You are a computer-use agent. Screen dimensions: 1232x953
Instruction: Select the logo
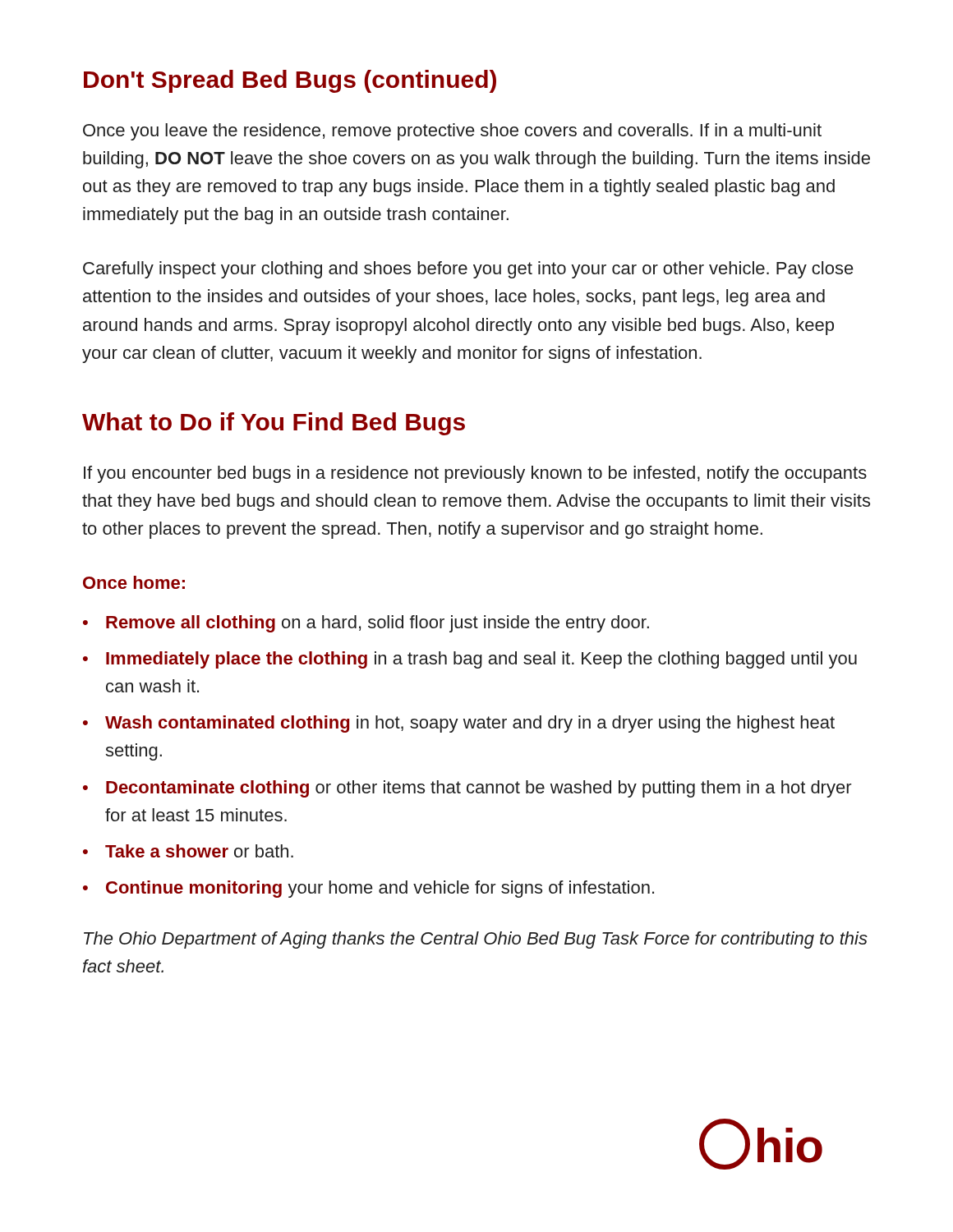(785, 1147)
